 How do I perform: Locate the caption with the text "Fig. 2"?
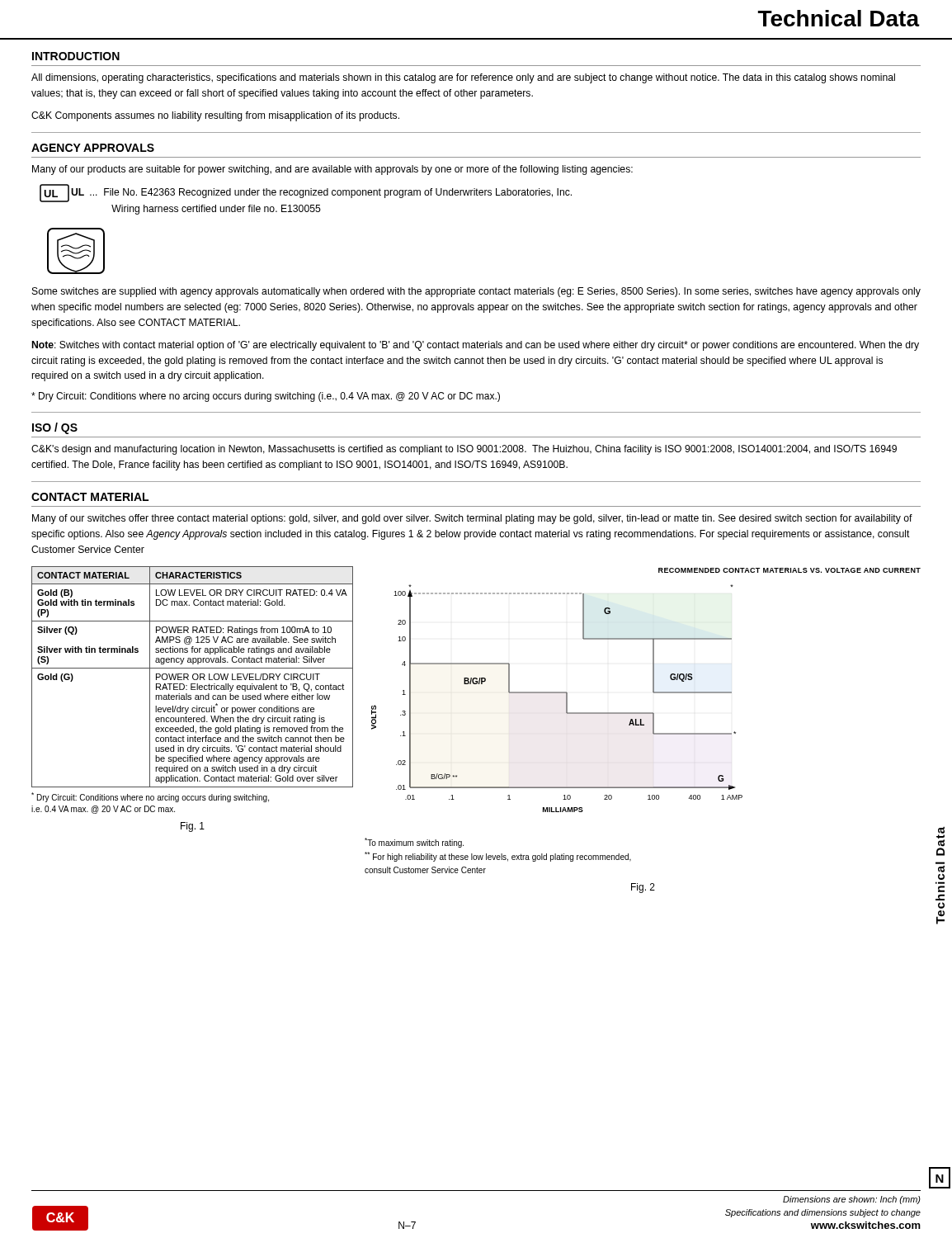point(643,887)
